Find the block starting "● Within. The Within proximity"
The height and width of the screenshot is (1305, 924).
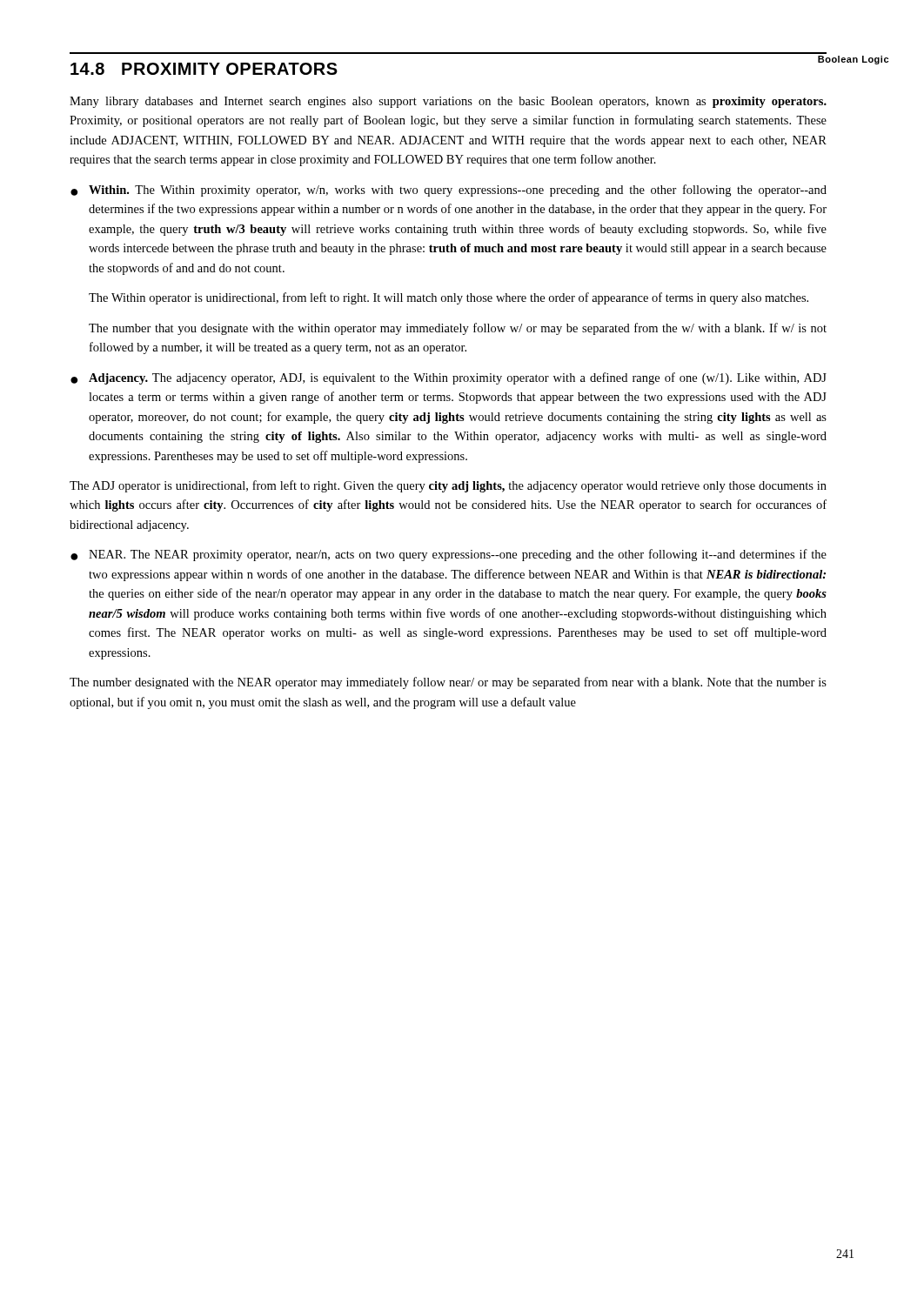click(448, 229)
